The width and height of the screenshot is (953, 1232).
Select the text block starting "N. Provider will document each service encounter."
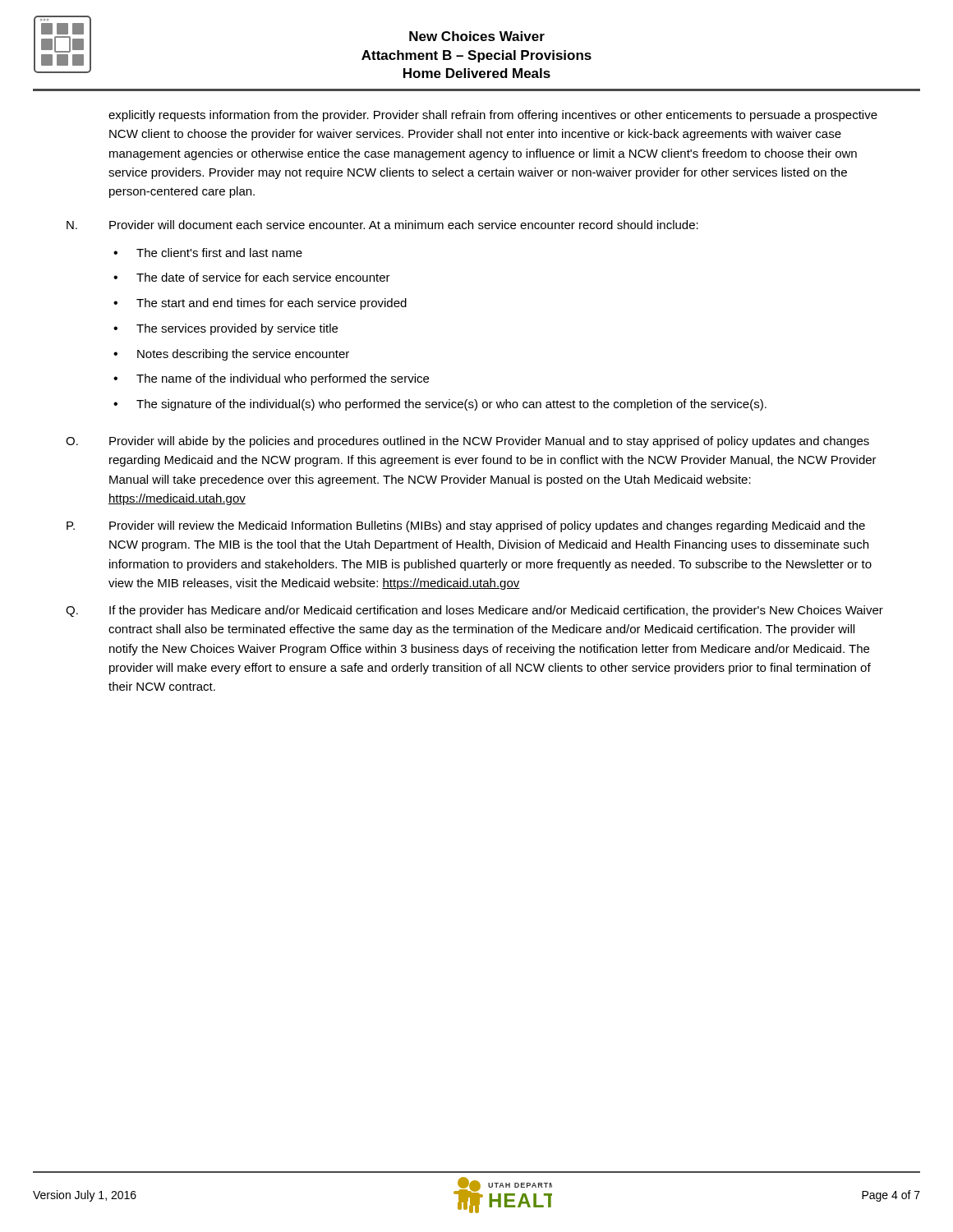(x=382, y=225)
